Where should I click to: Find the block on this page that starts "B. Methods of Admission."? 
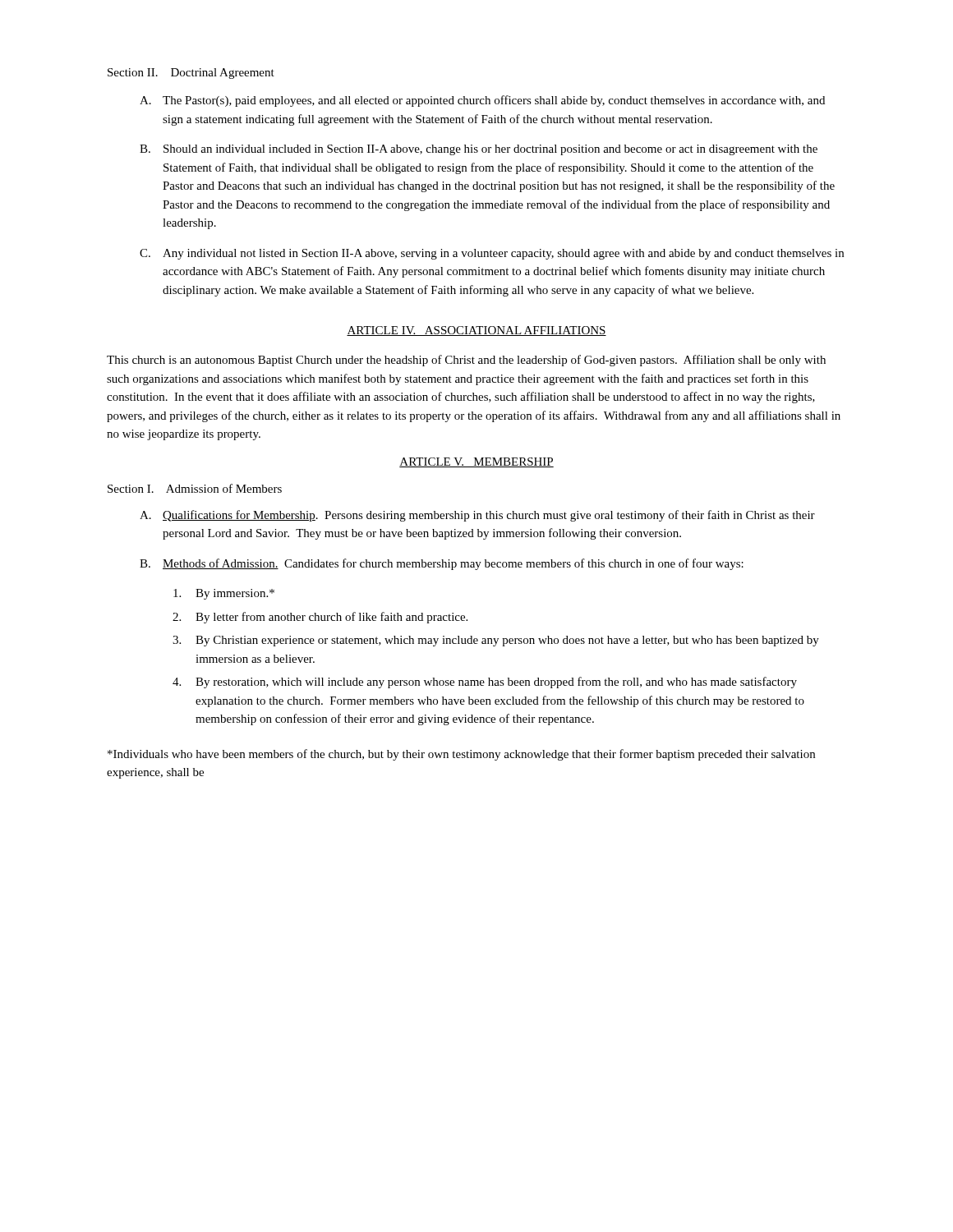pos(493,563)
